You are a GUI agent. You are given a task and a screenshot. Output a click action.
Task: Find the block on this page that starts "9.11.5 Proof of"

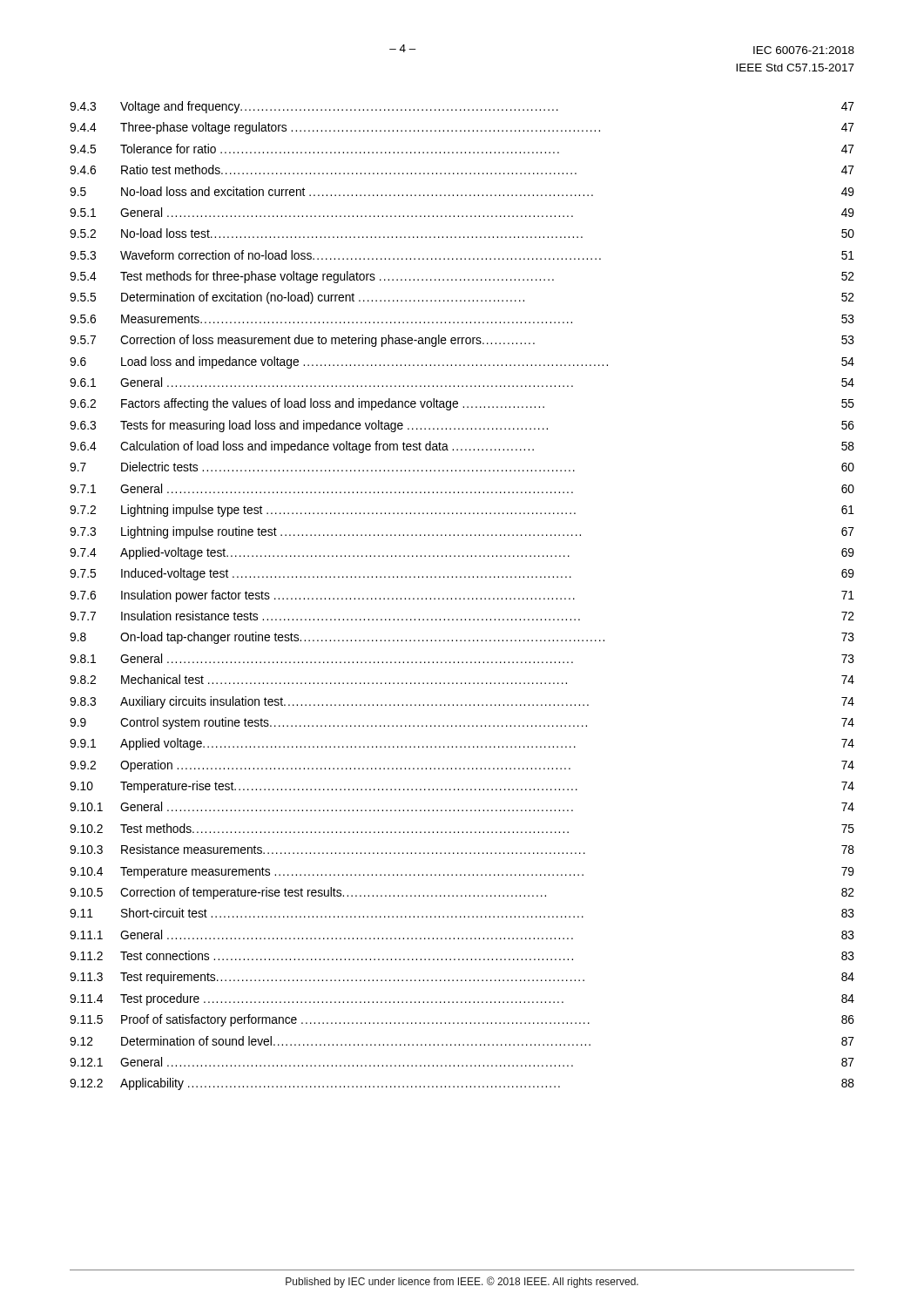click(462, 1020)
